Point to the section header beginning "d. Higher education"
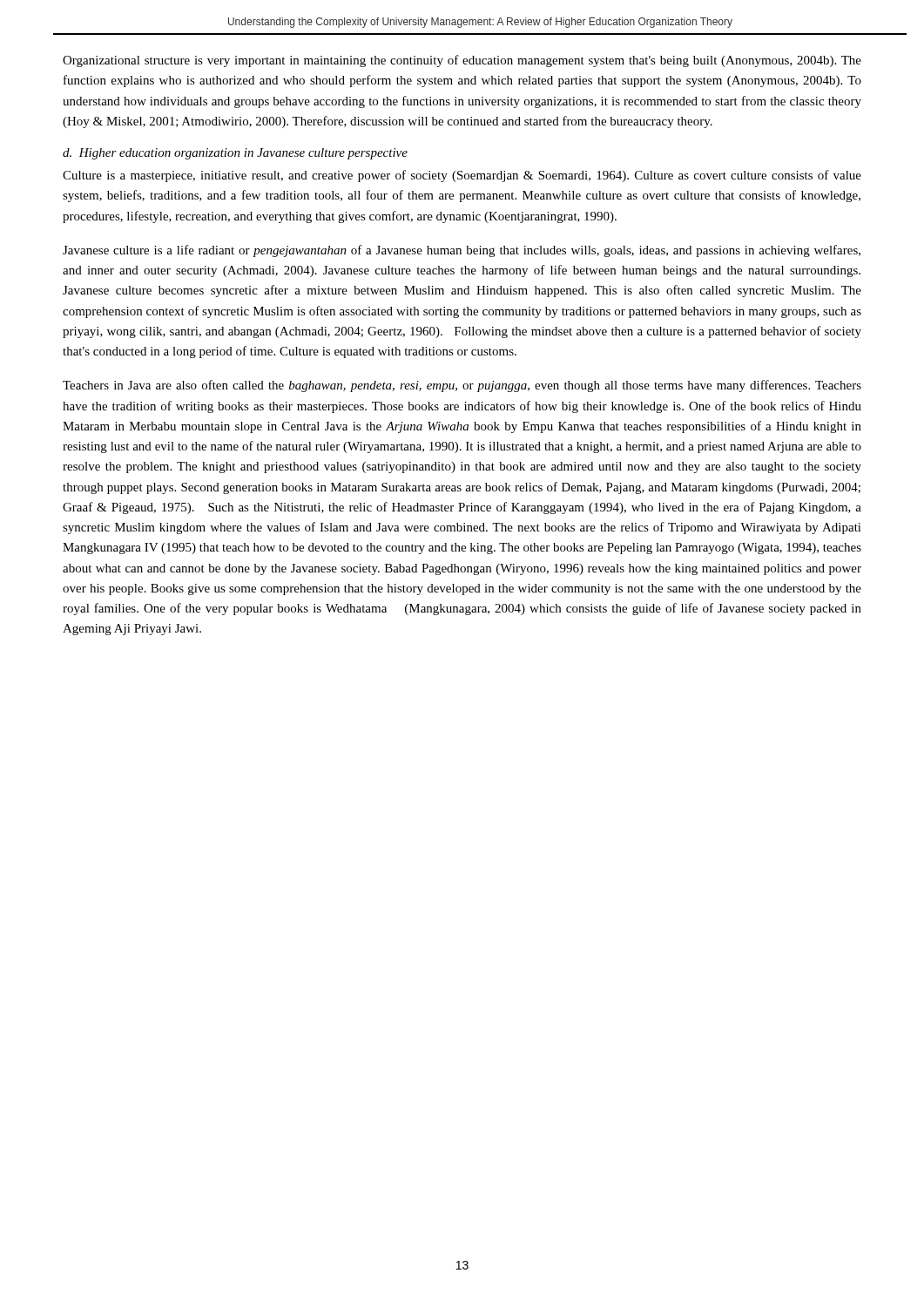 [235, 152]
